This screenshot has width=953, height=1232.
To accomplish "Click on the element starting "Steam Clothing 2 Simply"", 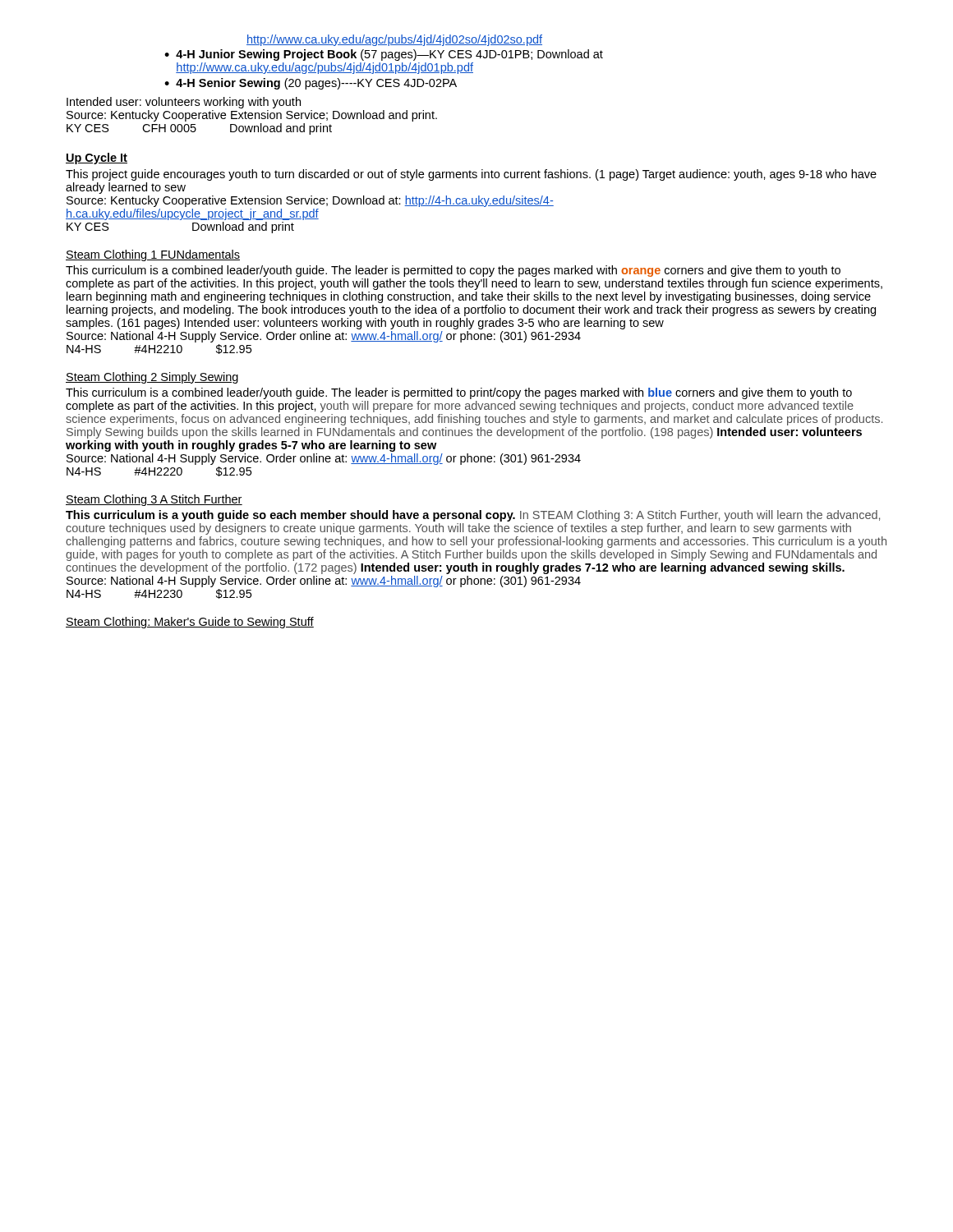I will tap(152, 377).
